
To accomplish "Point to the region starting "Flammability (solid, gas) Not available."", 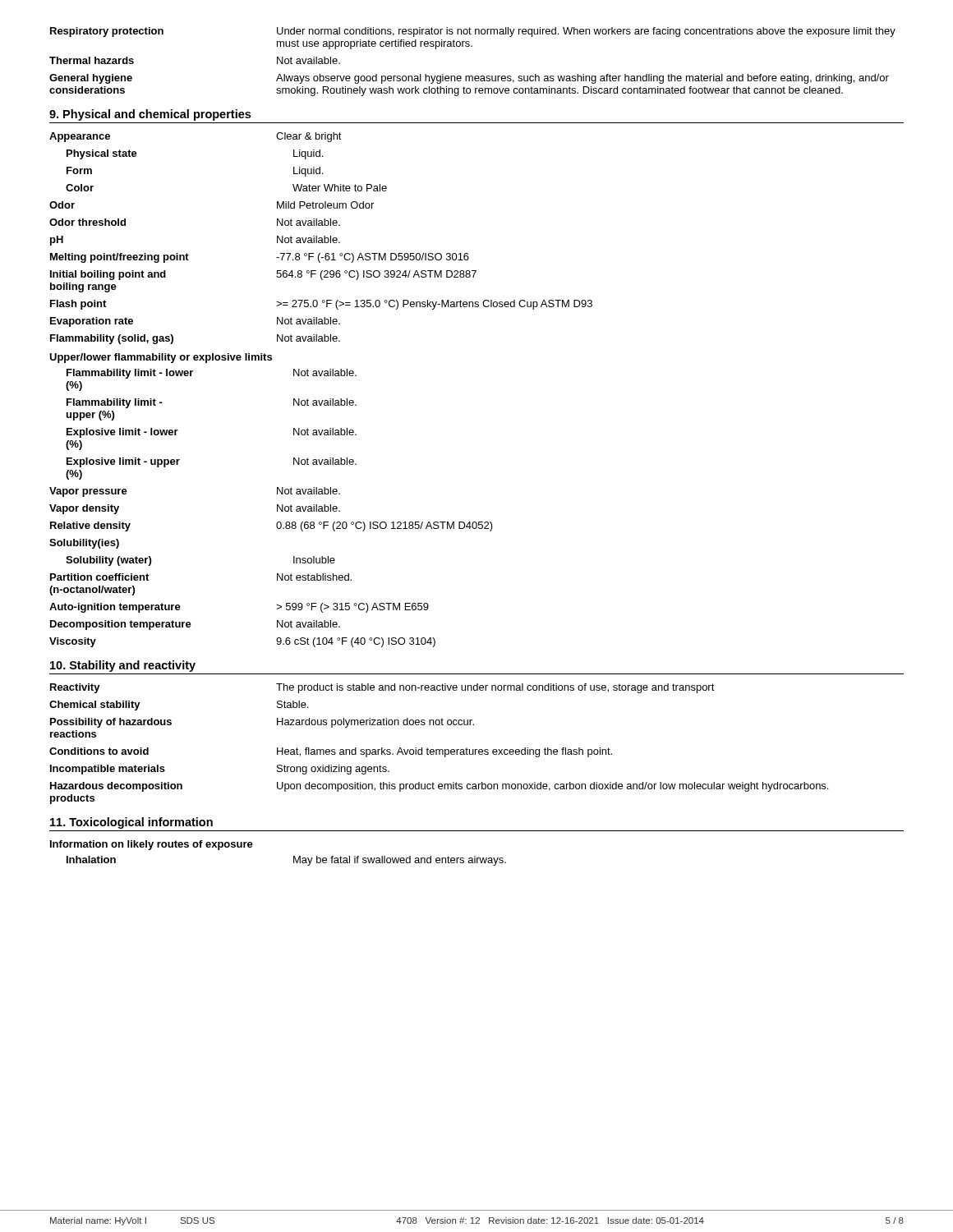I will pos(110,339).
